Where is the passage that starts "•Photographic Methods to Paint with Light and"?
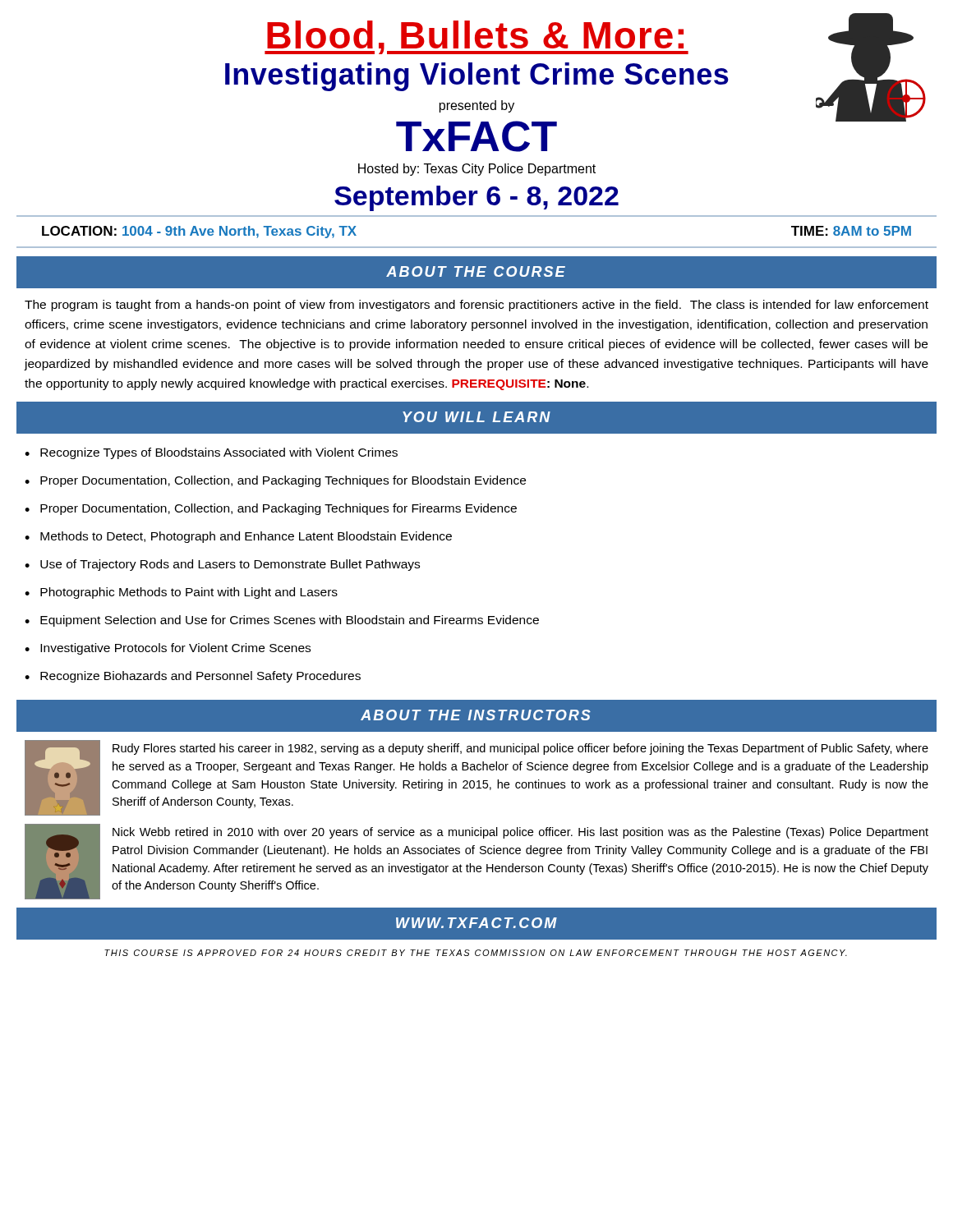Viewport: 953px width, 1232px height. pyautogui.click(x=181, y=594)
